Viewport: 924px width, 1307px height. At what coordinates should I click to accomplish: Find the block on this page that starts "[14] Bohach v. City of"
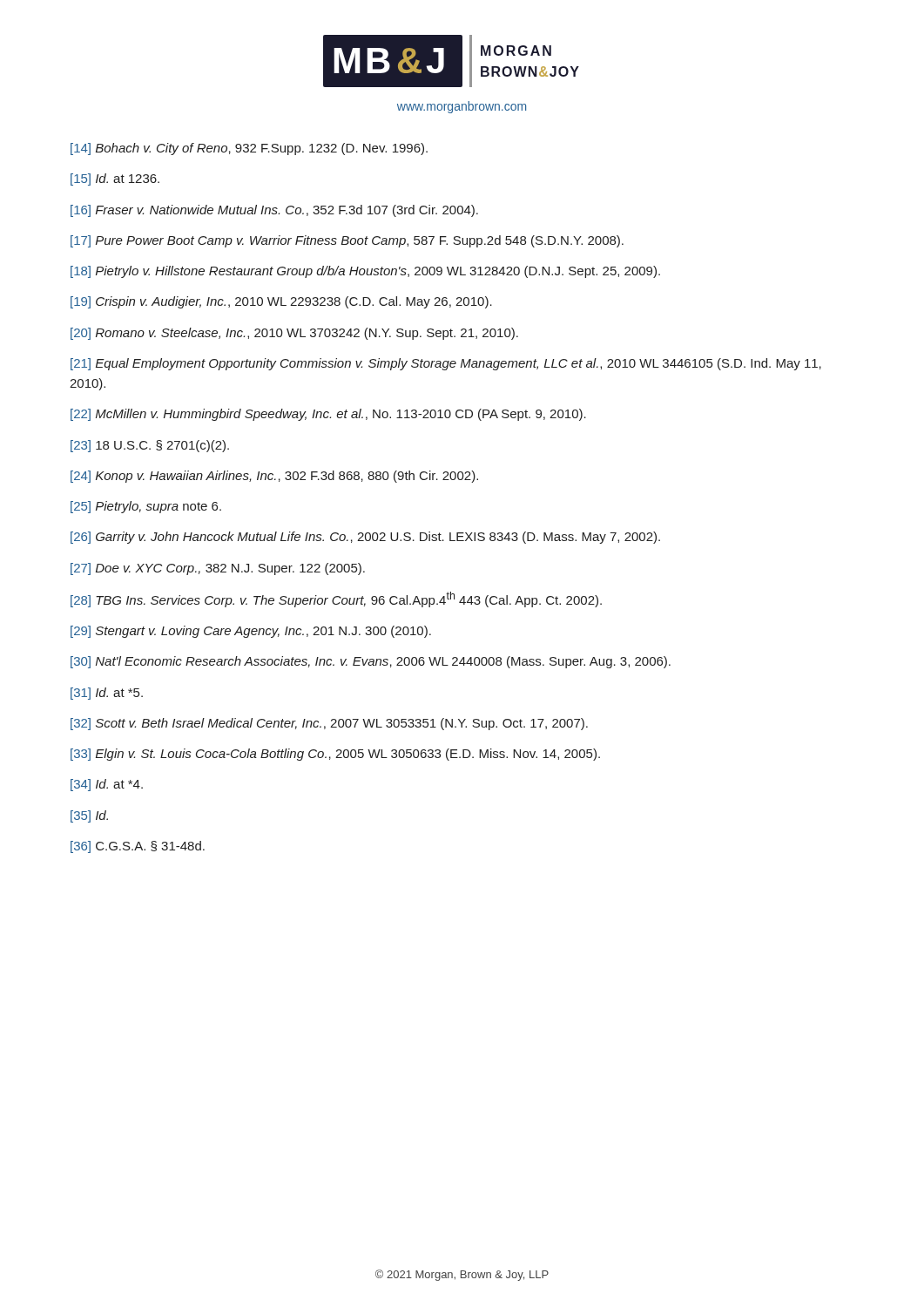pyautogui.click(x=249, y=148)
